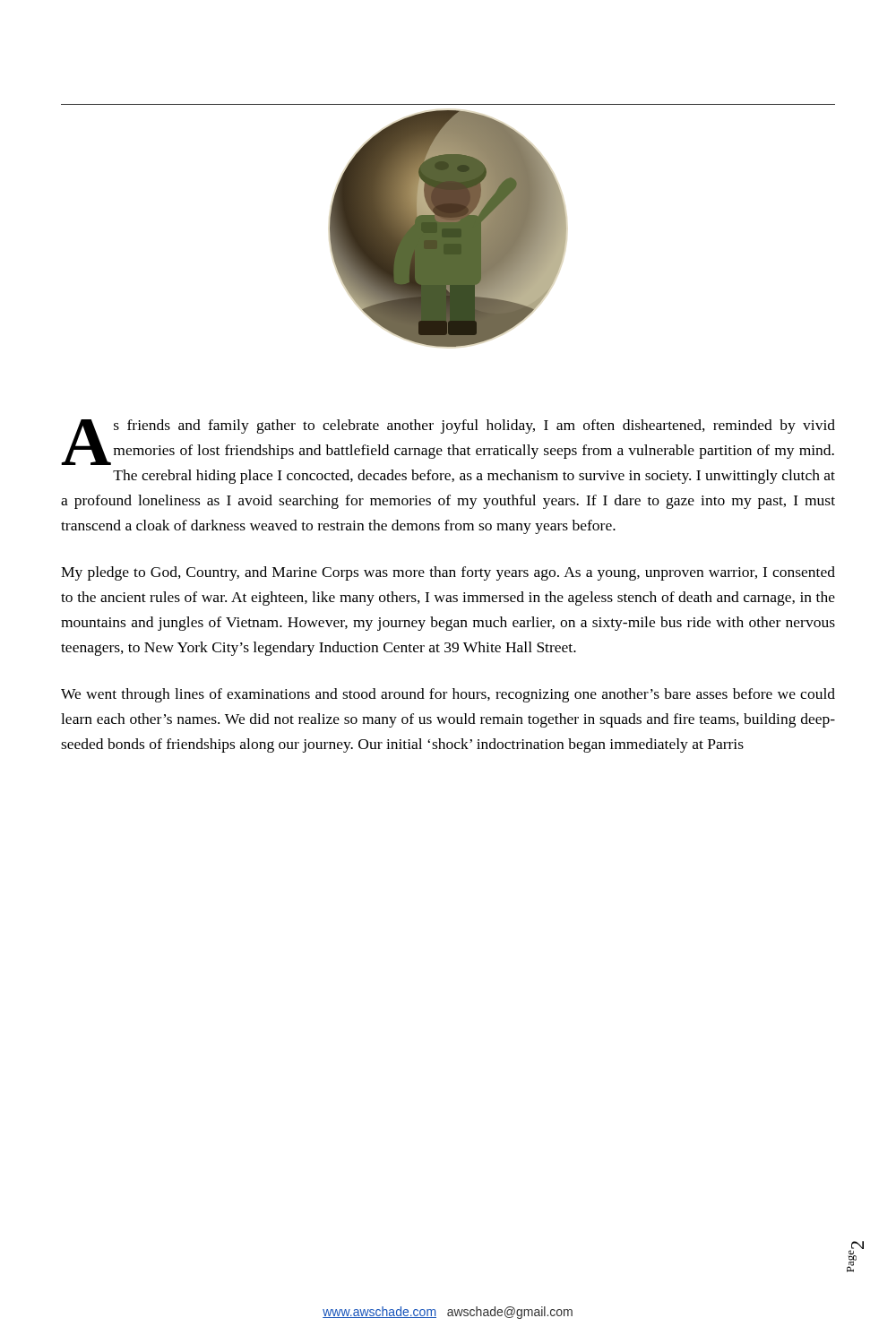896x1344 pixels.
Task: Find the text block containing "We went through lines of examinations and"
Action: tap(448, 719)
